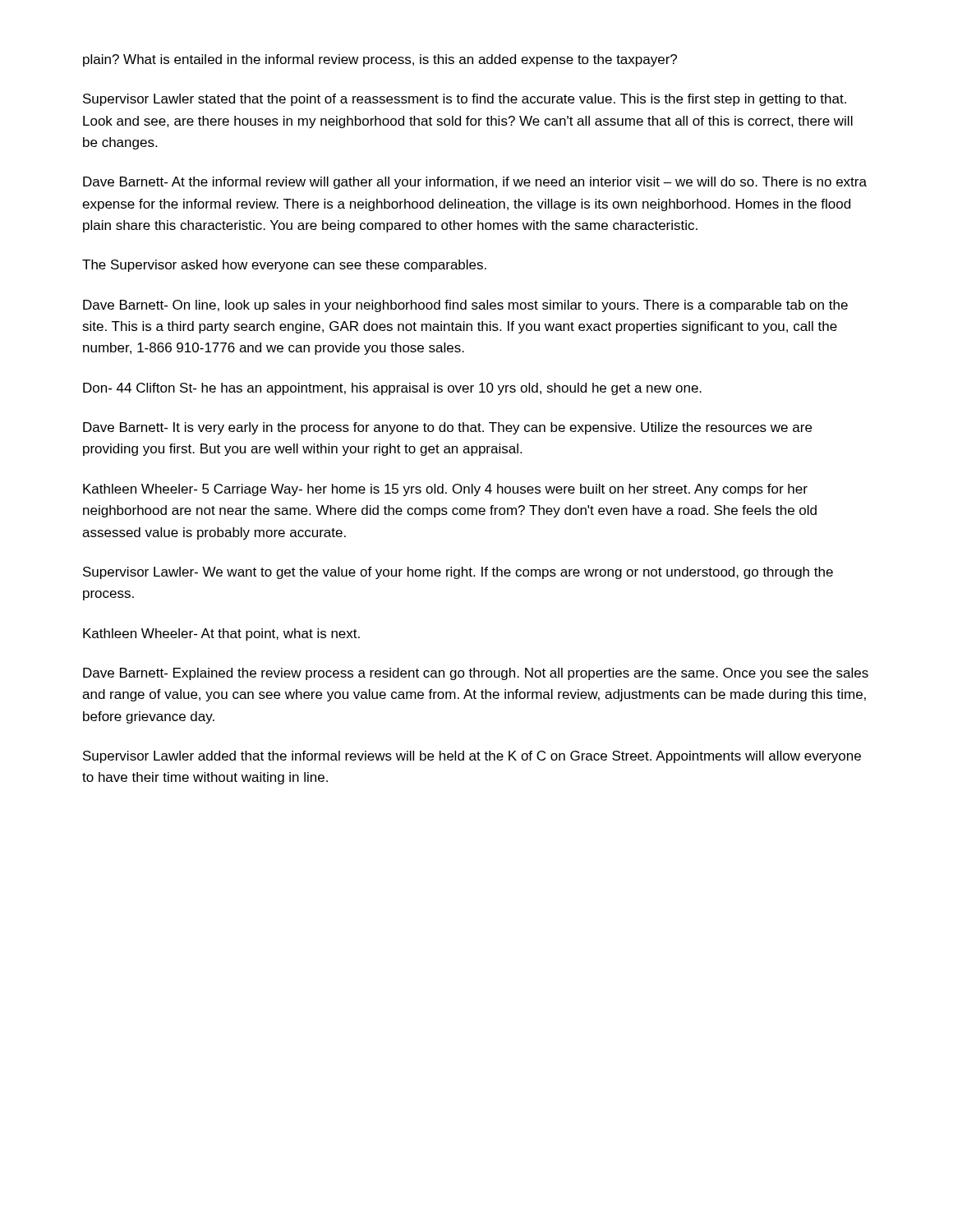Screen dimensions: 1232x953
Task: Point to the element starting "Dave Barnett- It"
Action: pos(447,438)
